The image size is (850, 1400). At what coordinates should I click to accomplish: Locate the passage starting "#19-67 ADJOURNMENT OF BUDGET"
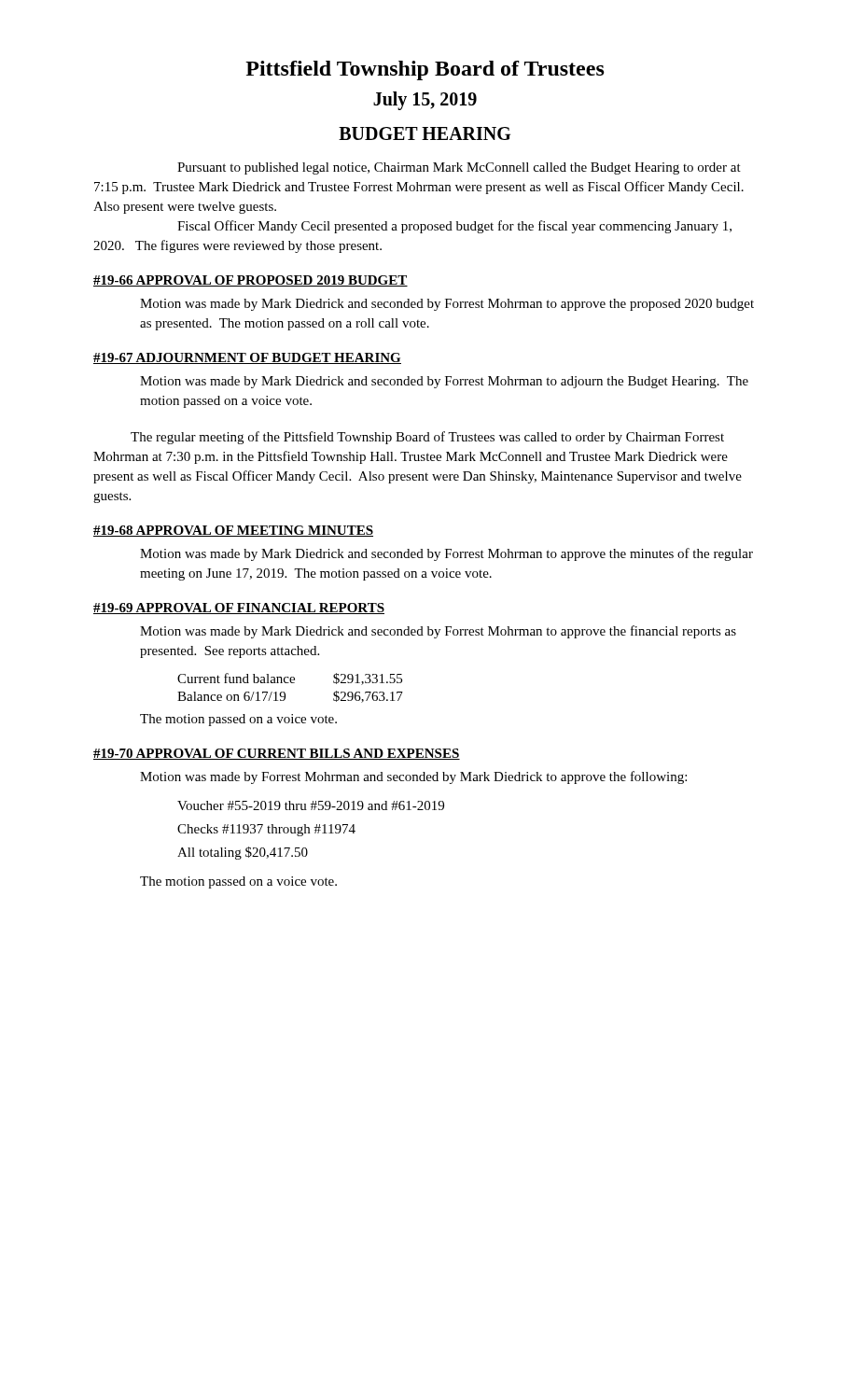tap(247, 357)
